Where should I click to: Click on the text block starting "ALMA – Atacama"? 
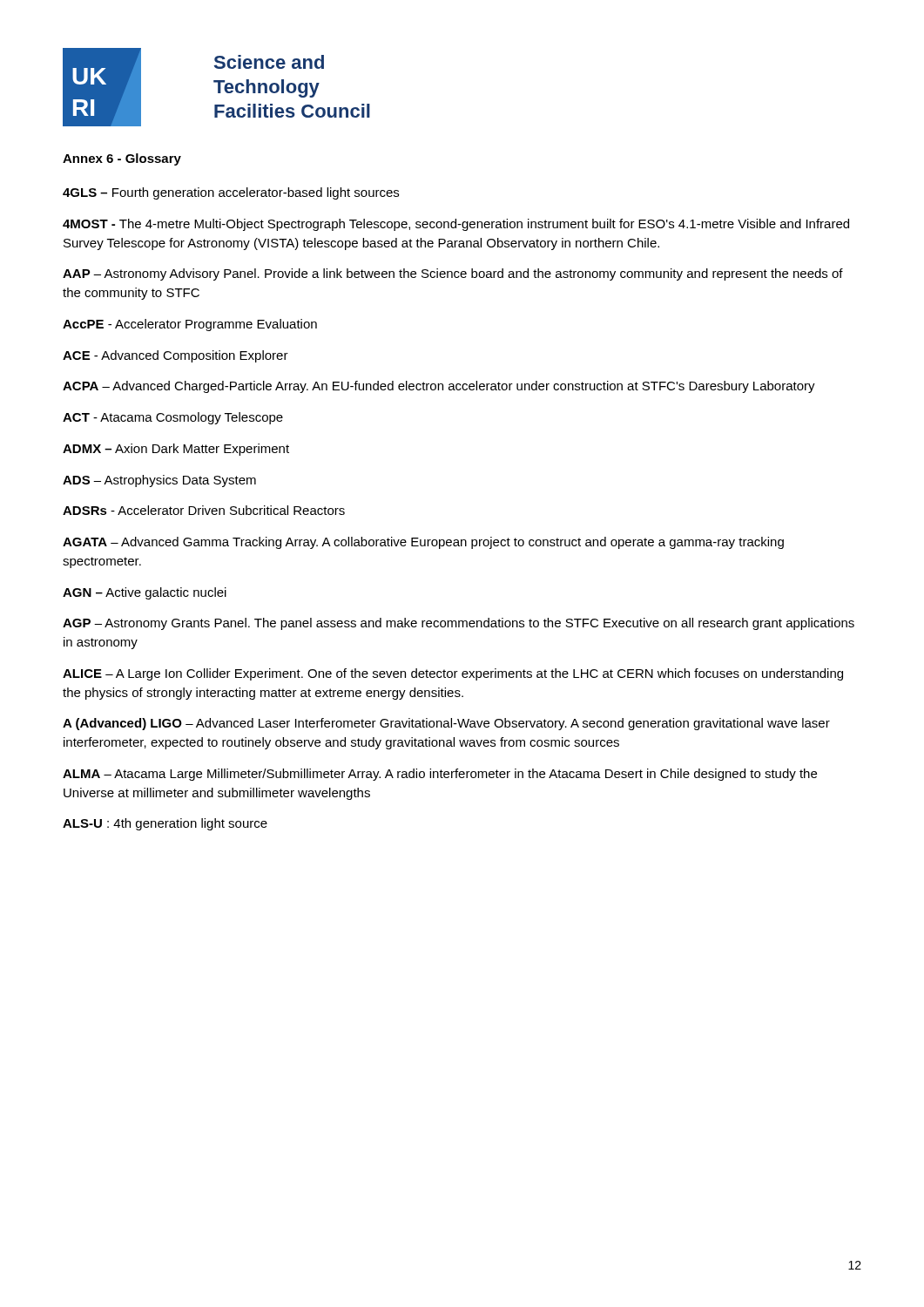(440, 783)
